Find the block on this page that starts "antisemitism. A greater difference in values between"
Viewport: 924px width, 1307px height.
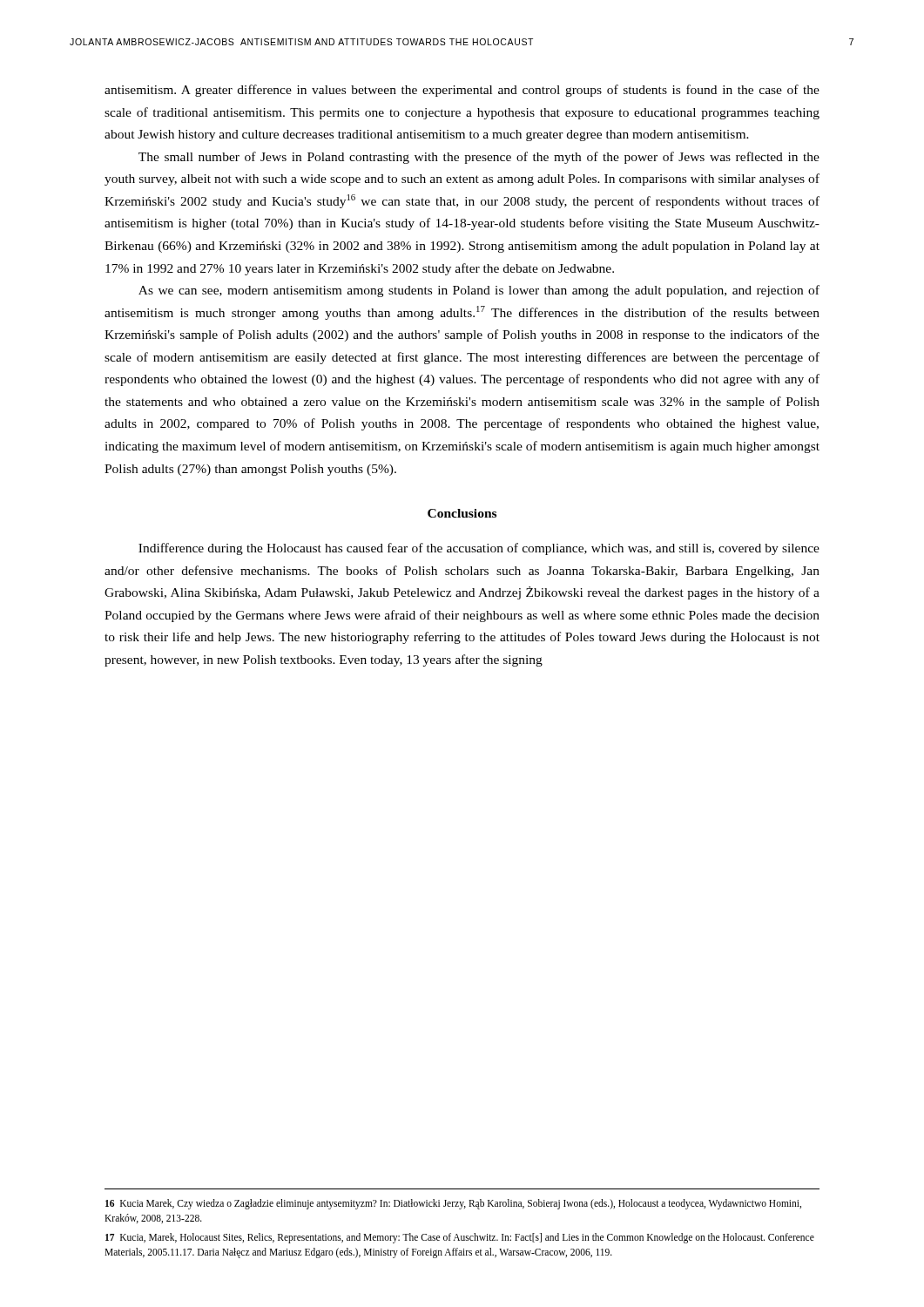coord(462,279)
